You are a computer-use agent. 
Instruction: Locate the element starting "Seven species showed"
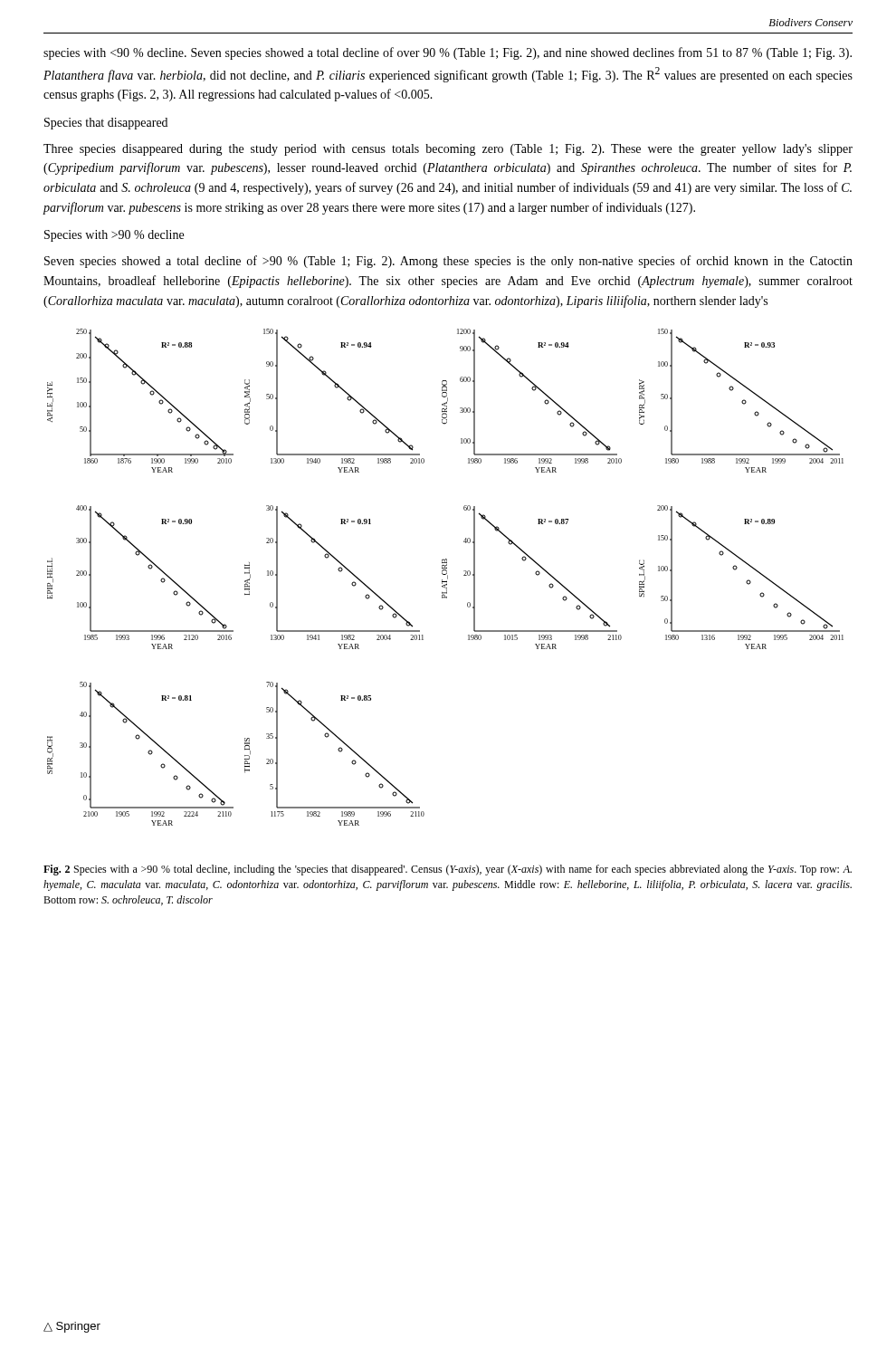[x=448, y=282]
